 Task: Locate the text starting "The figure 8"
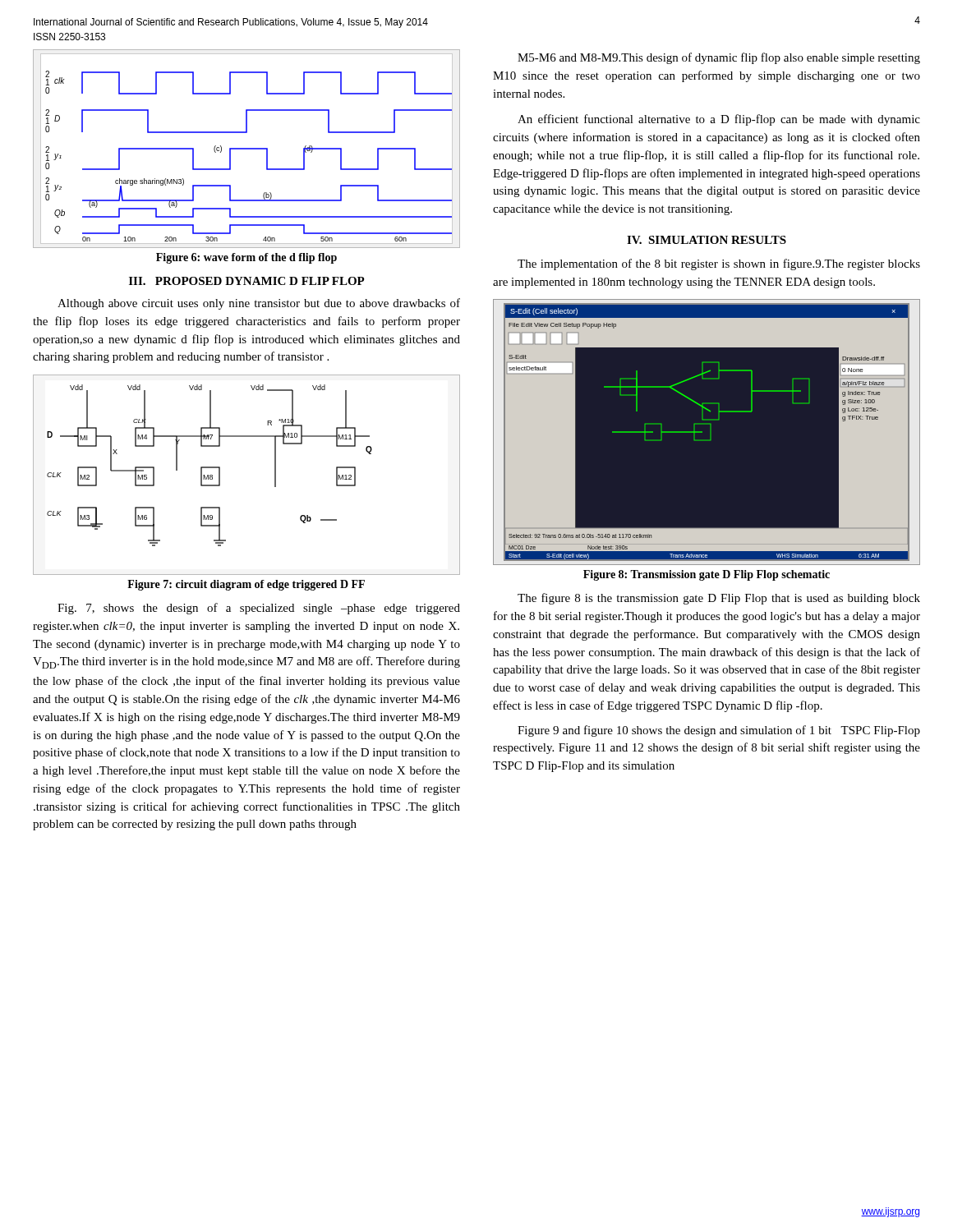pyautogui.click(x=707, y=652)
